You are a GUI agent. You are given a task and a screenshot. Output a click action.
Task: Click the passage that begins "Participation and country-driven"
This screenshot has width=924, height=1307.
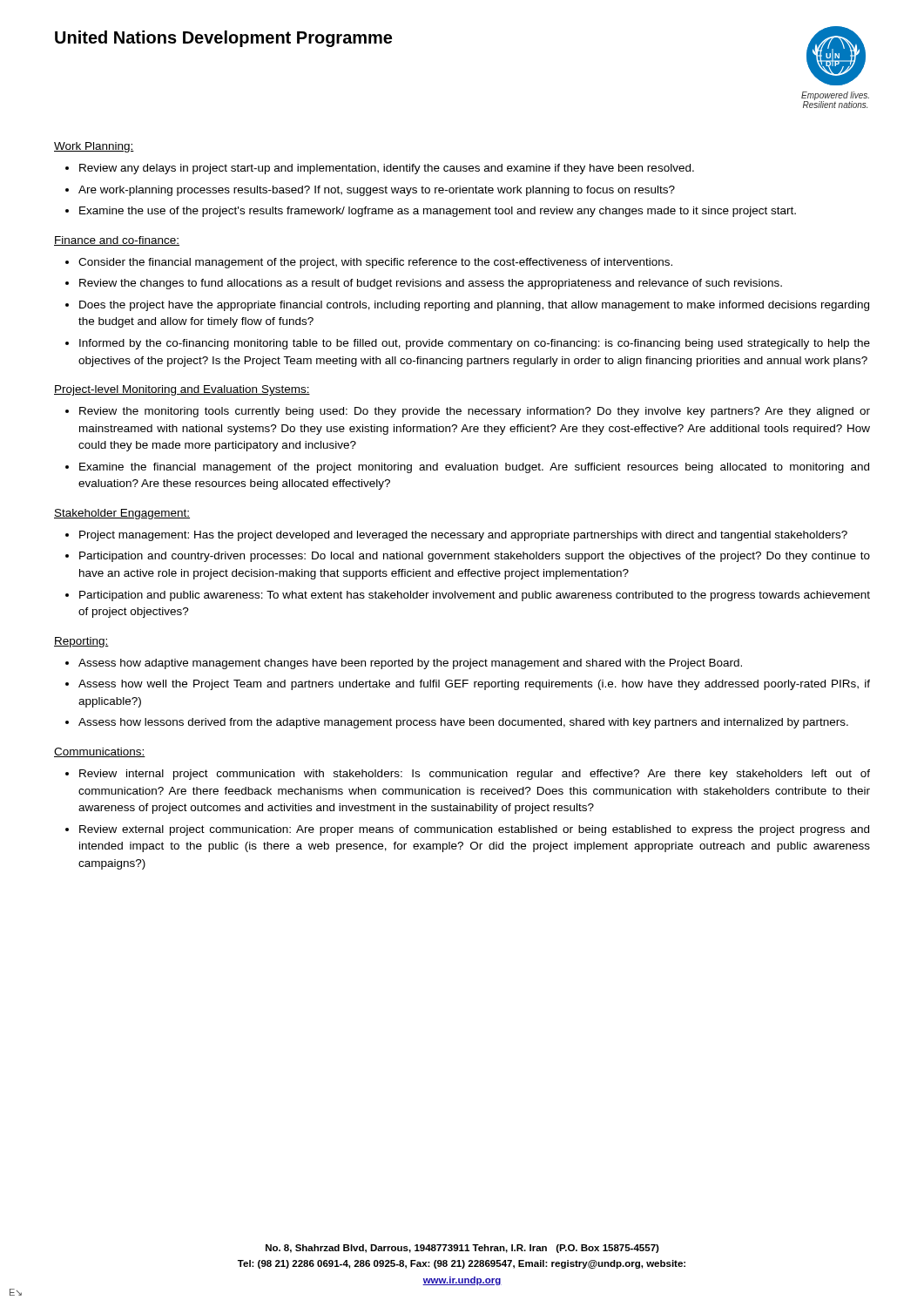coord(474,564)
